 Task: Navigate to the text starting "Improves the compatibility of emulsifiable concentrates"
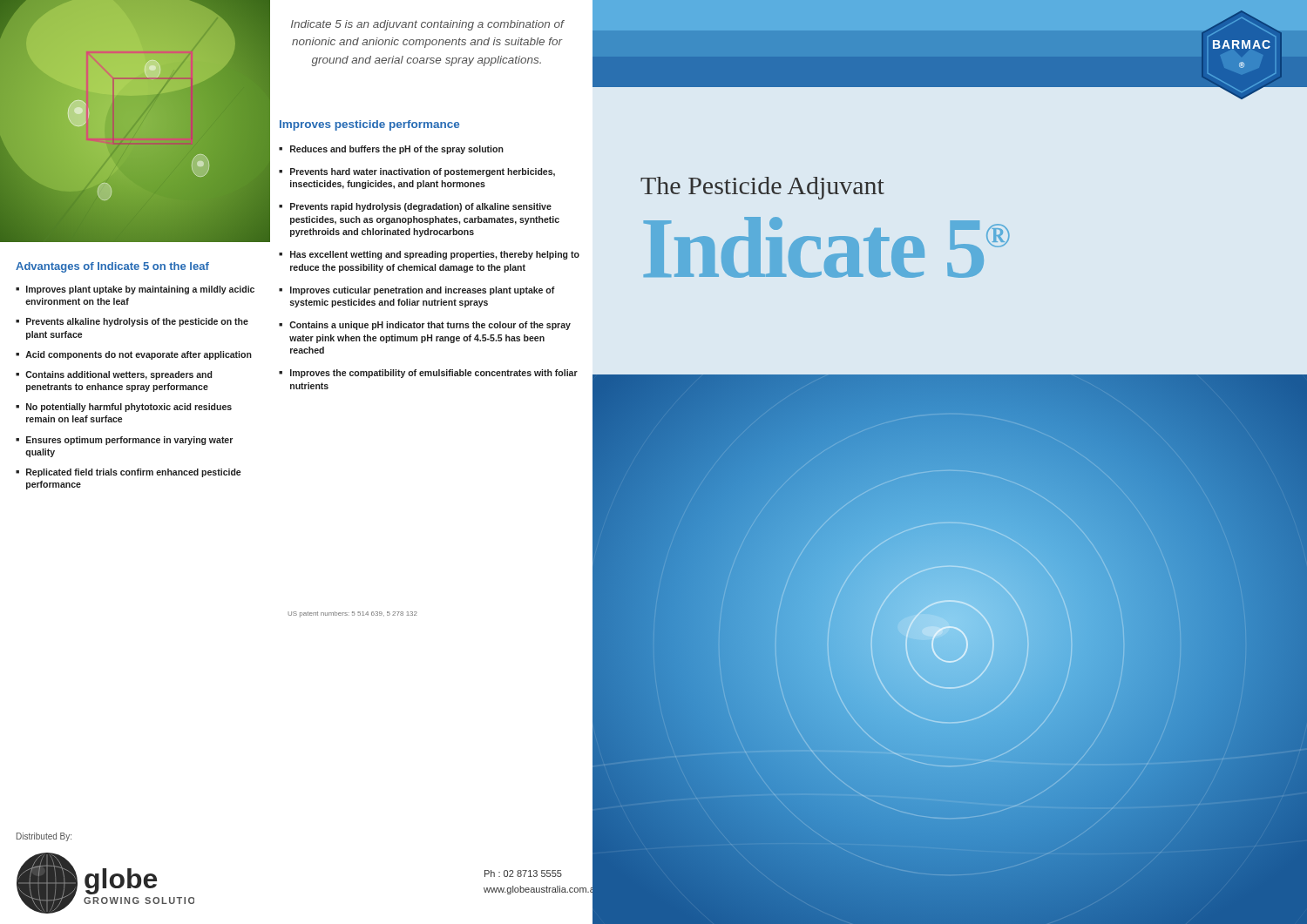click(x=434, y=379)
